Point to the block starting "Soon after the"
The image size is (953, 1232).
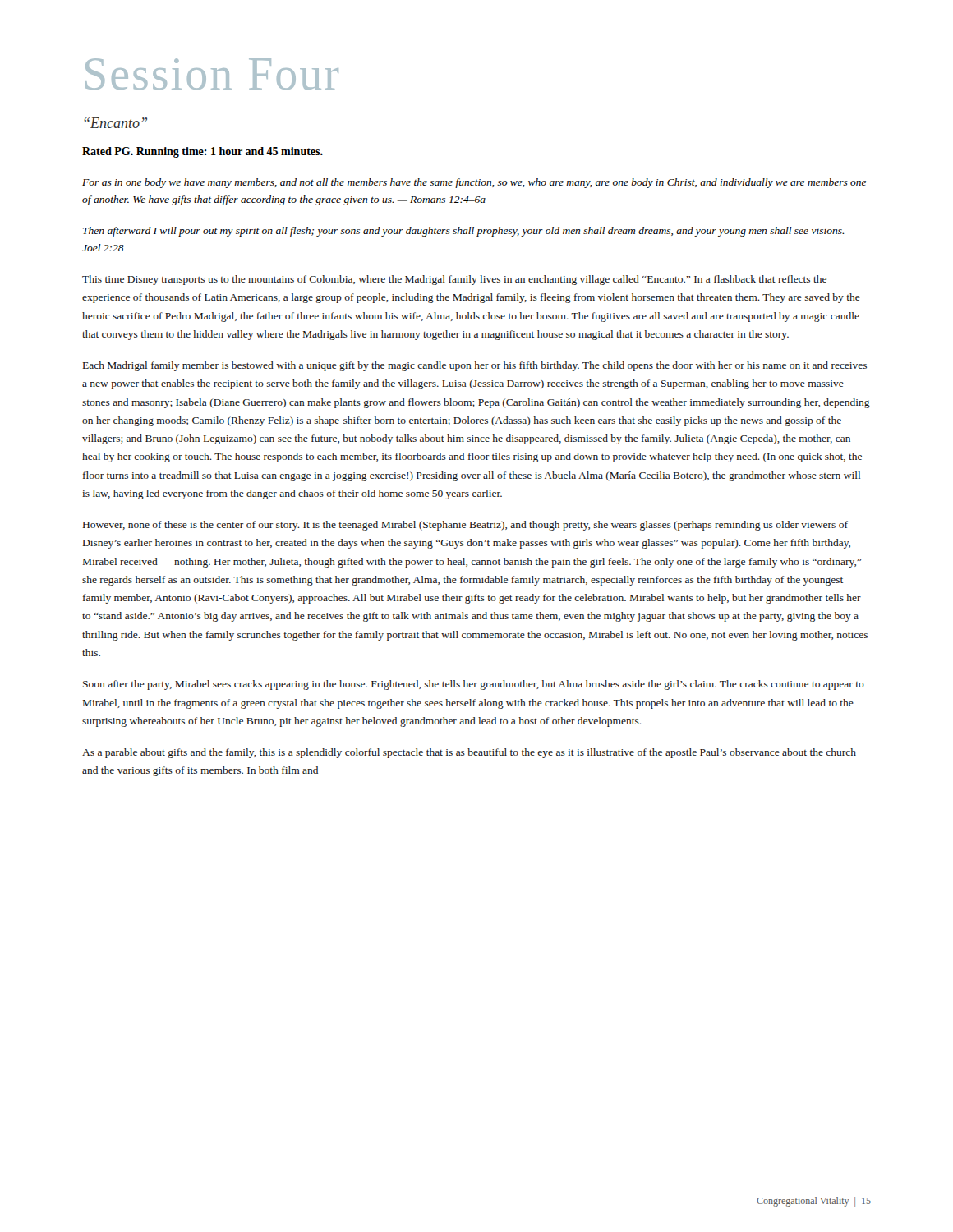476,703
